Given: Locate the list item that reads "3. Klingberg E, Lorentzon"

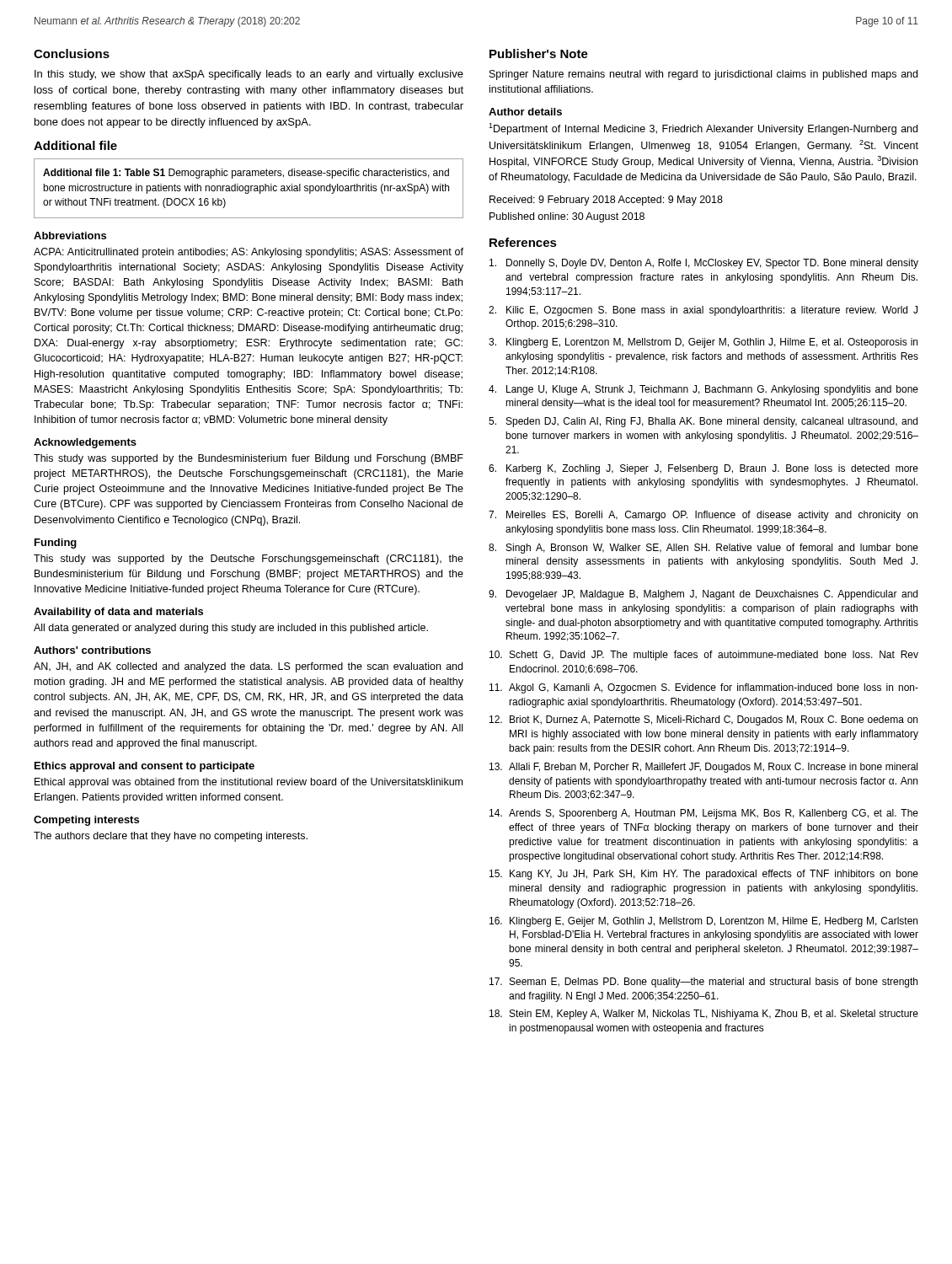Looking at the screenshot, I should coord(703,357).
